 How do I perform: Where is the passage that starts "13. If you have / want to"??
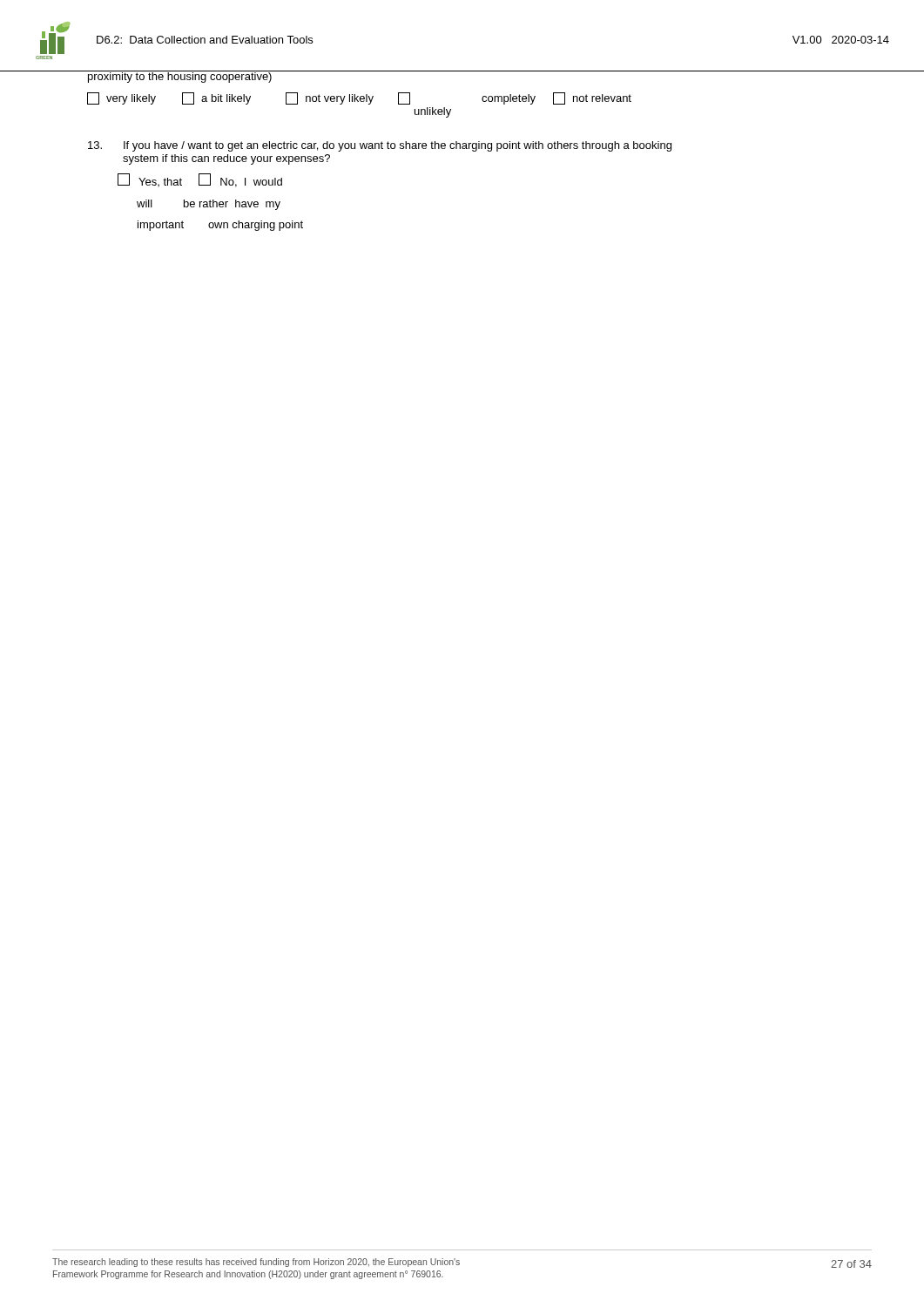(380, 152)
